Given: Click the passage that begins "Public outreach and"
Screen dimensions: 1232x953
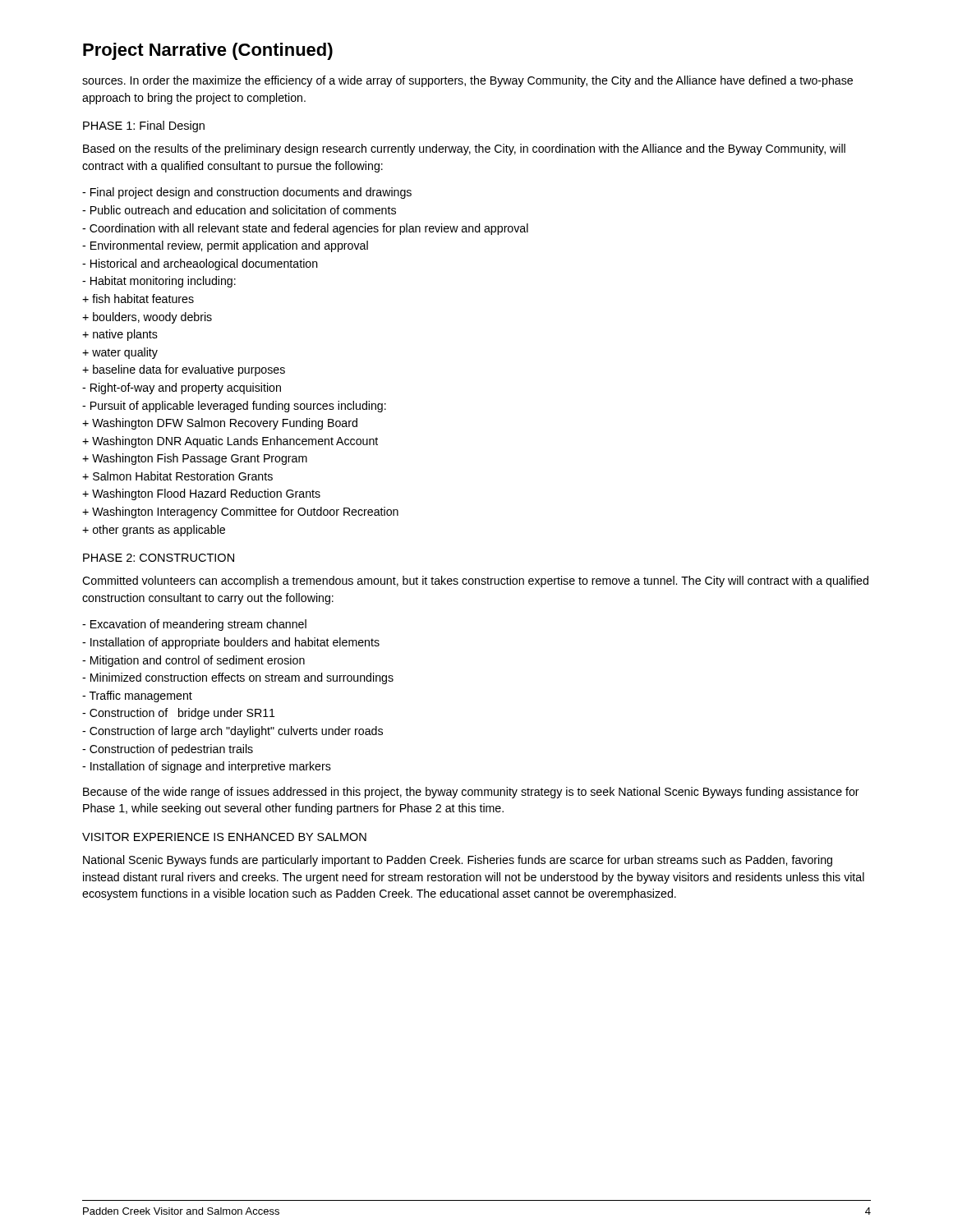Looking at the screenshot, I should [239, 210].
